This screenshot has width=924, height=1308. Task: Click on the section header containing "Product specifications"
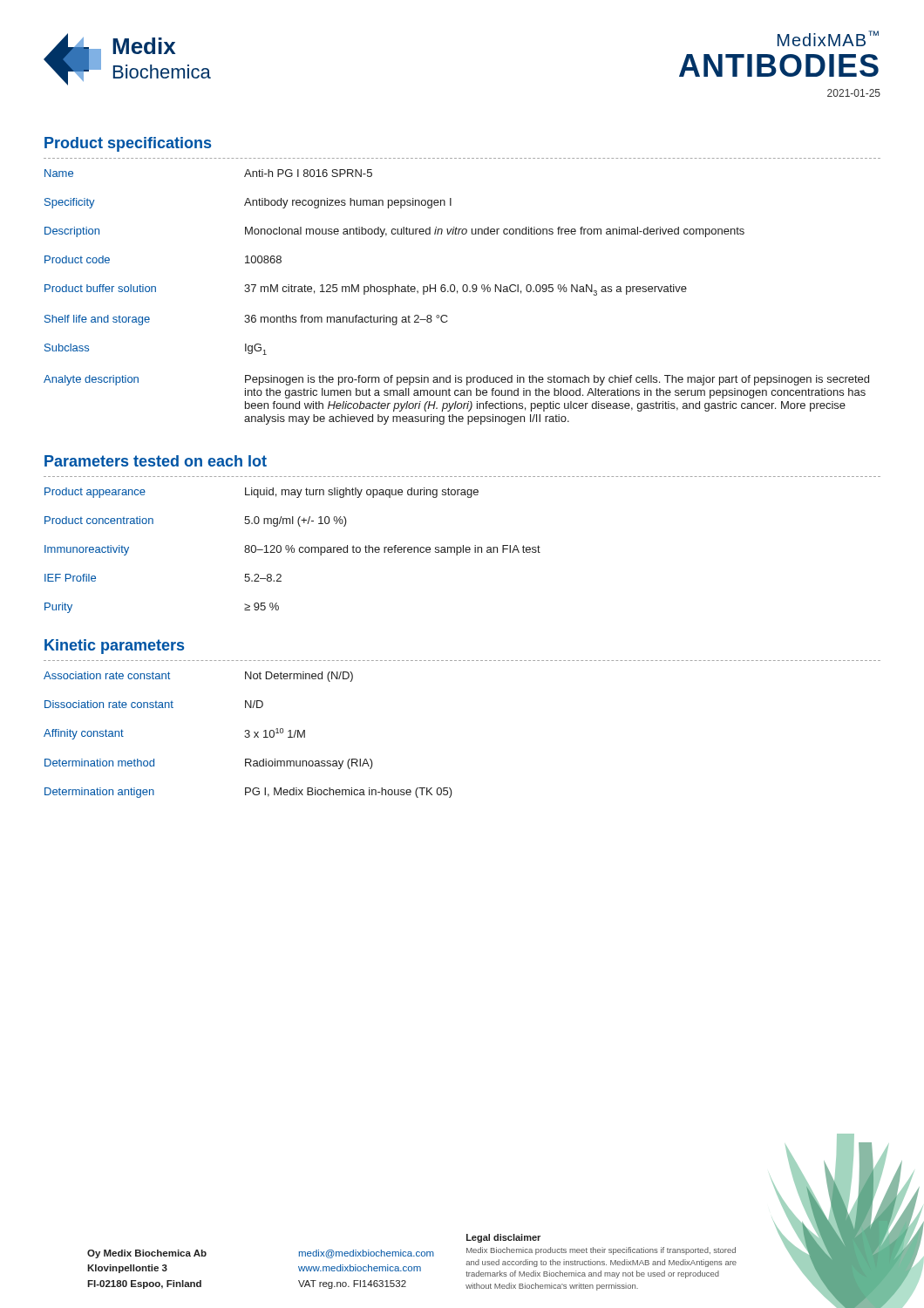128,143
